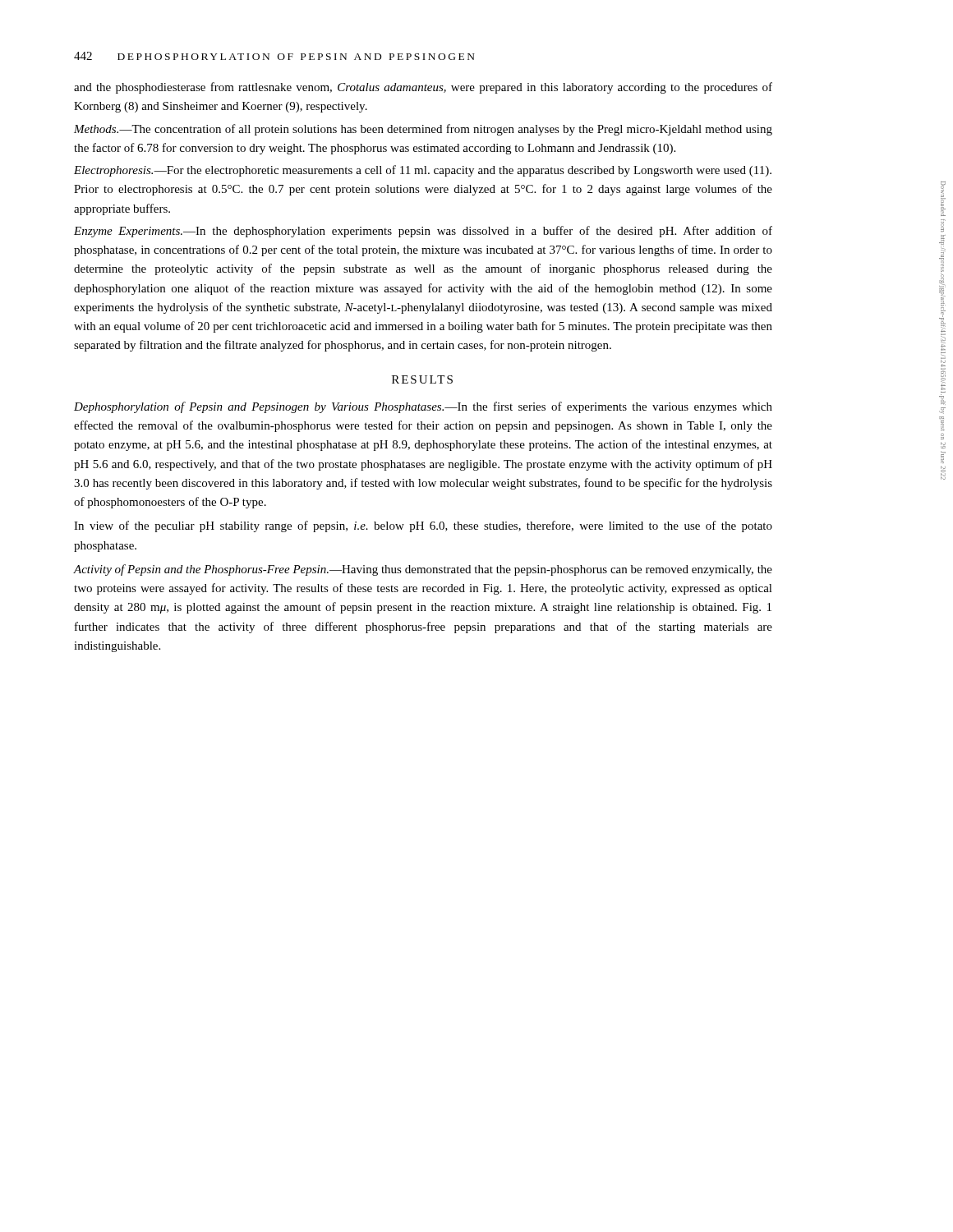The image size is (953, 1232).
Task: Locate the block of text that opens with "In view of the peculiar pH stability"
Action: click(423, 536)
